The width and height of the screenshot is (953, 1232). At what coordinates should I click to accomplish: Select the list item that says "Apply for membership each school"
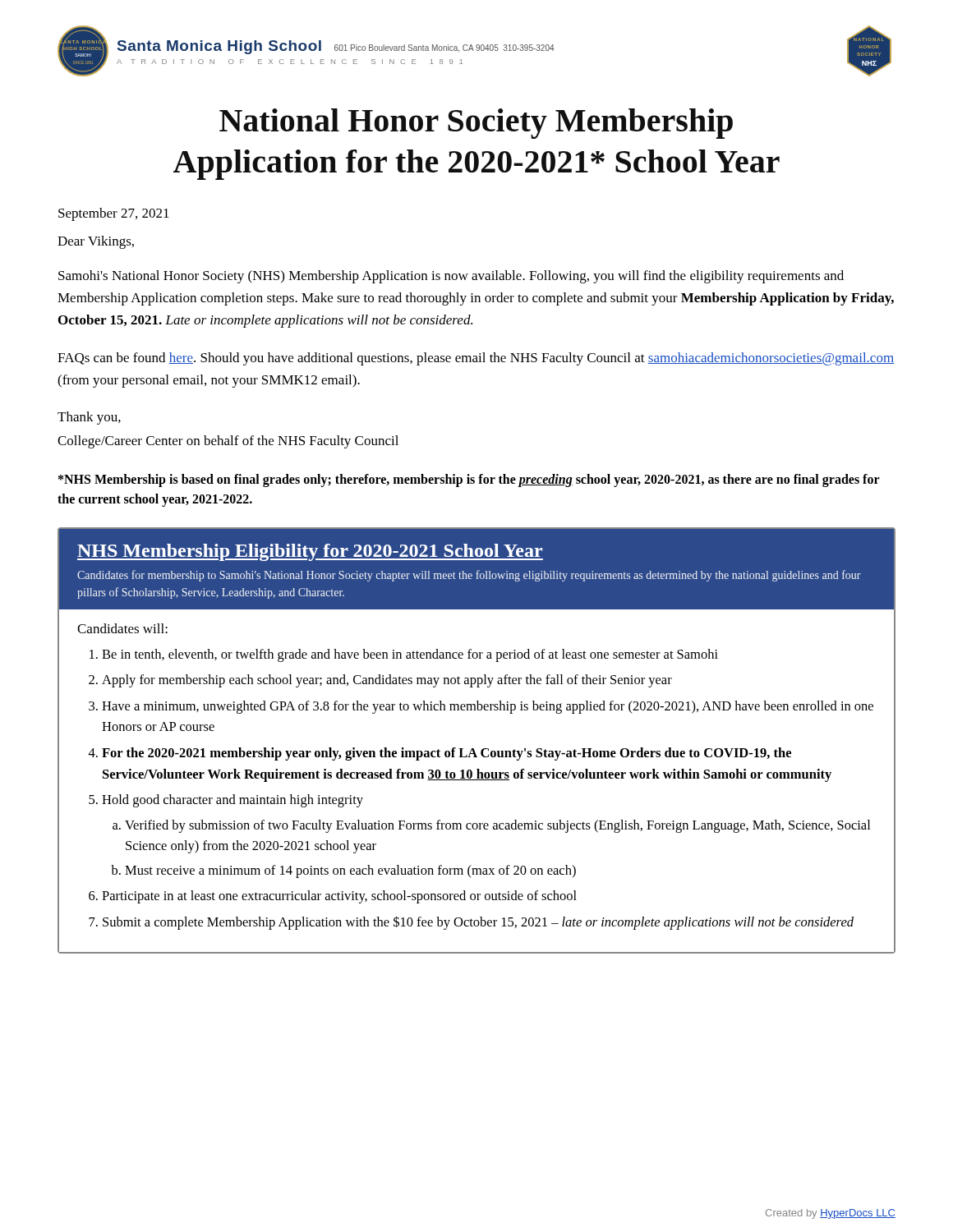coord(387,680)
